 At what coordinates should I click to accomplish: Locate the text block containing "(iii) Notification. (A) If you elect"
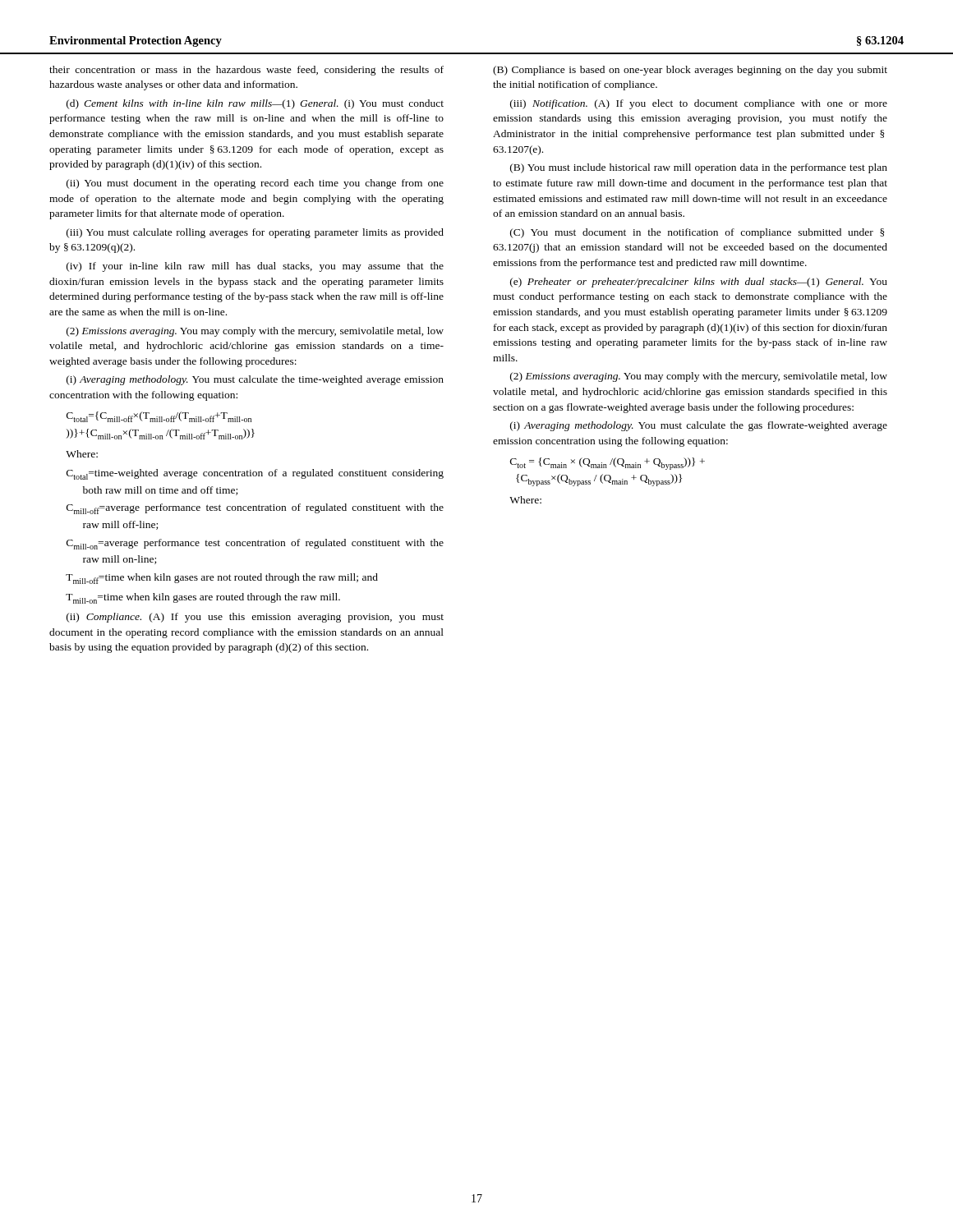(690, 127)
